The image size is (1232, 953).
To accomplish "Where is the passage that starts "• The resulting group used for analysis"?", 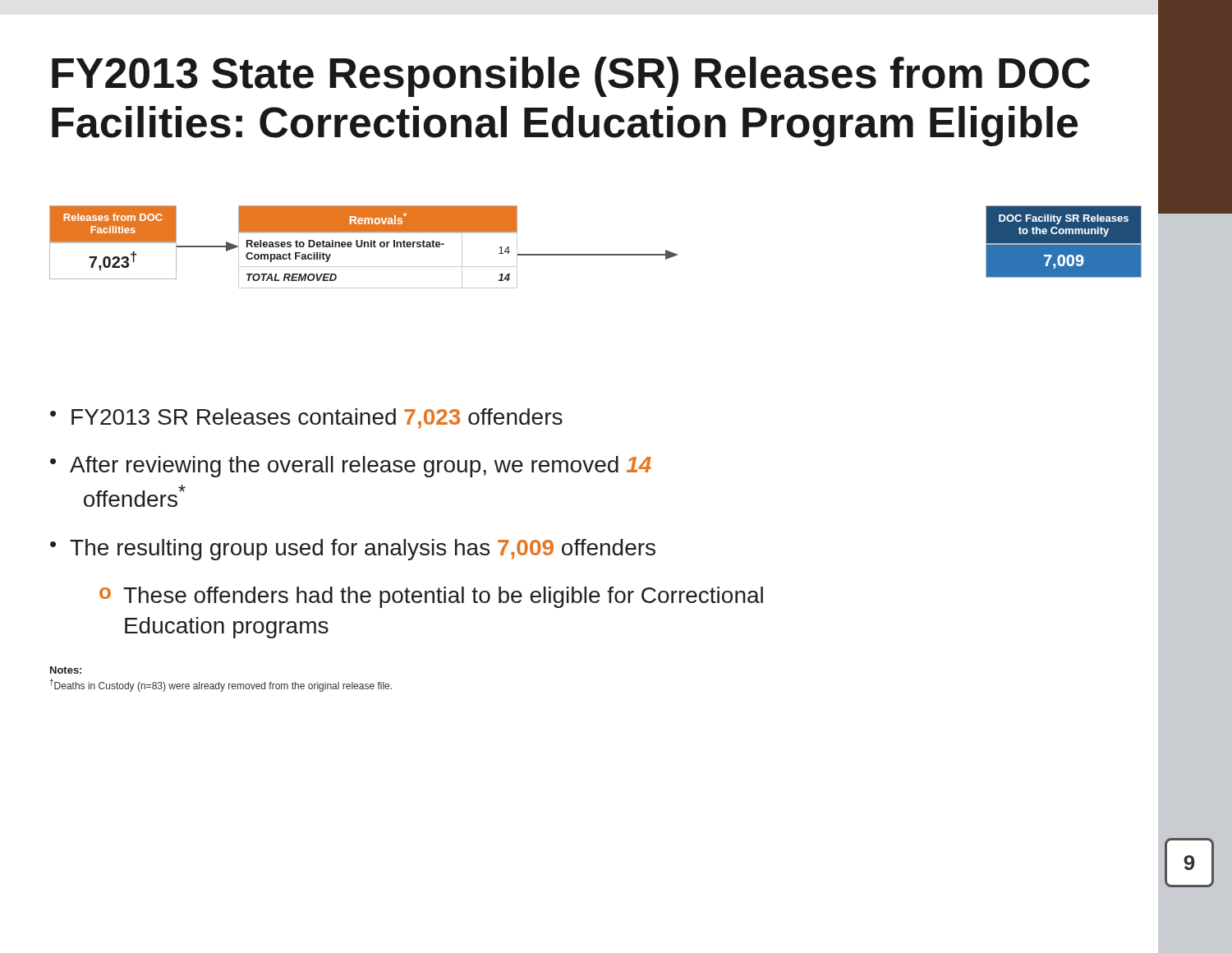I will coord(595,548).
